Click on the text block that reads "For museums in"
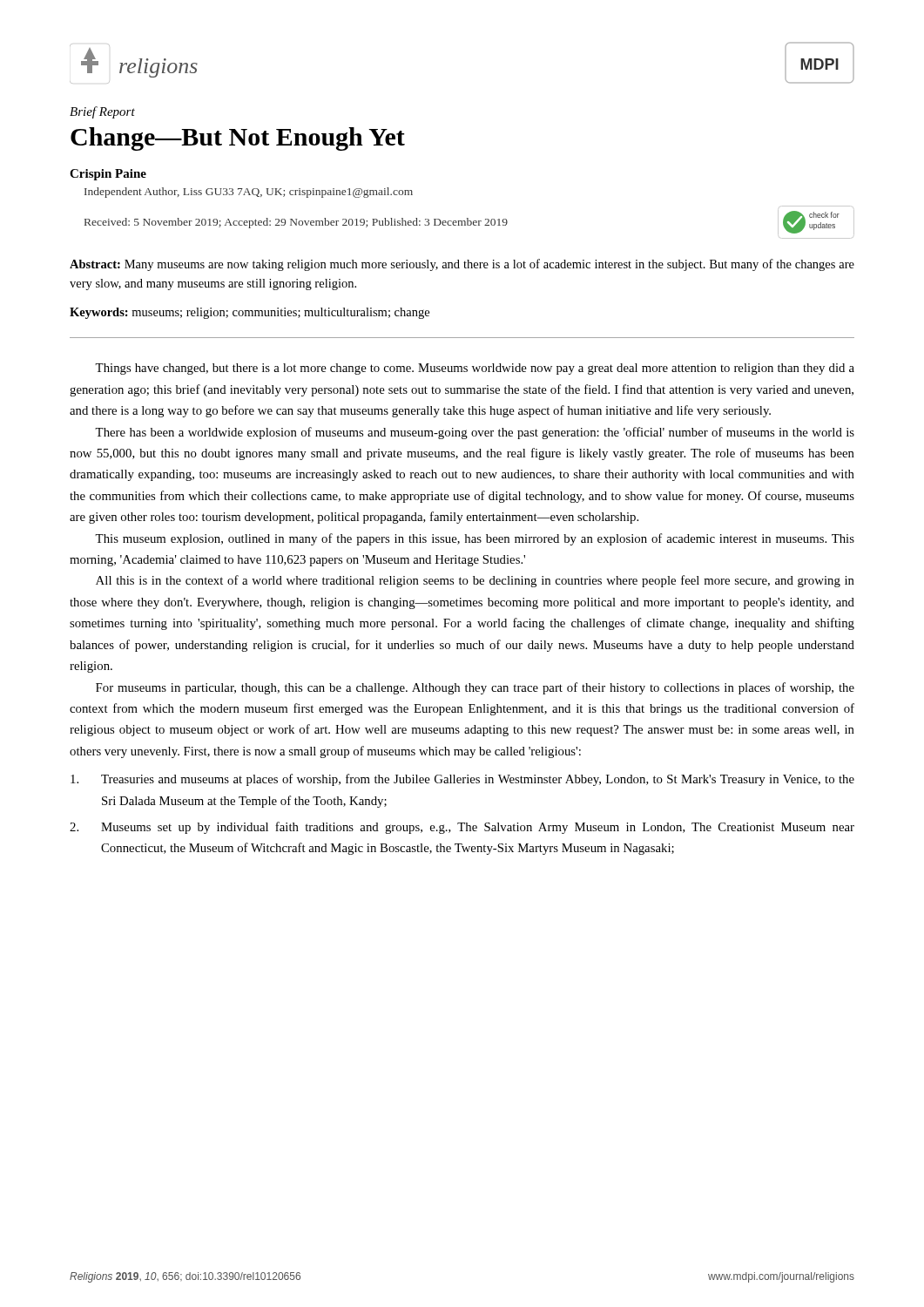 [462, 719]
